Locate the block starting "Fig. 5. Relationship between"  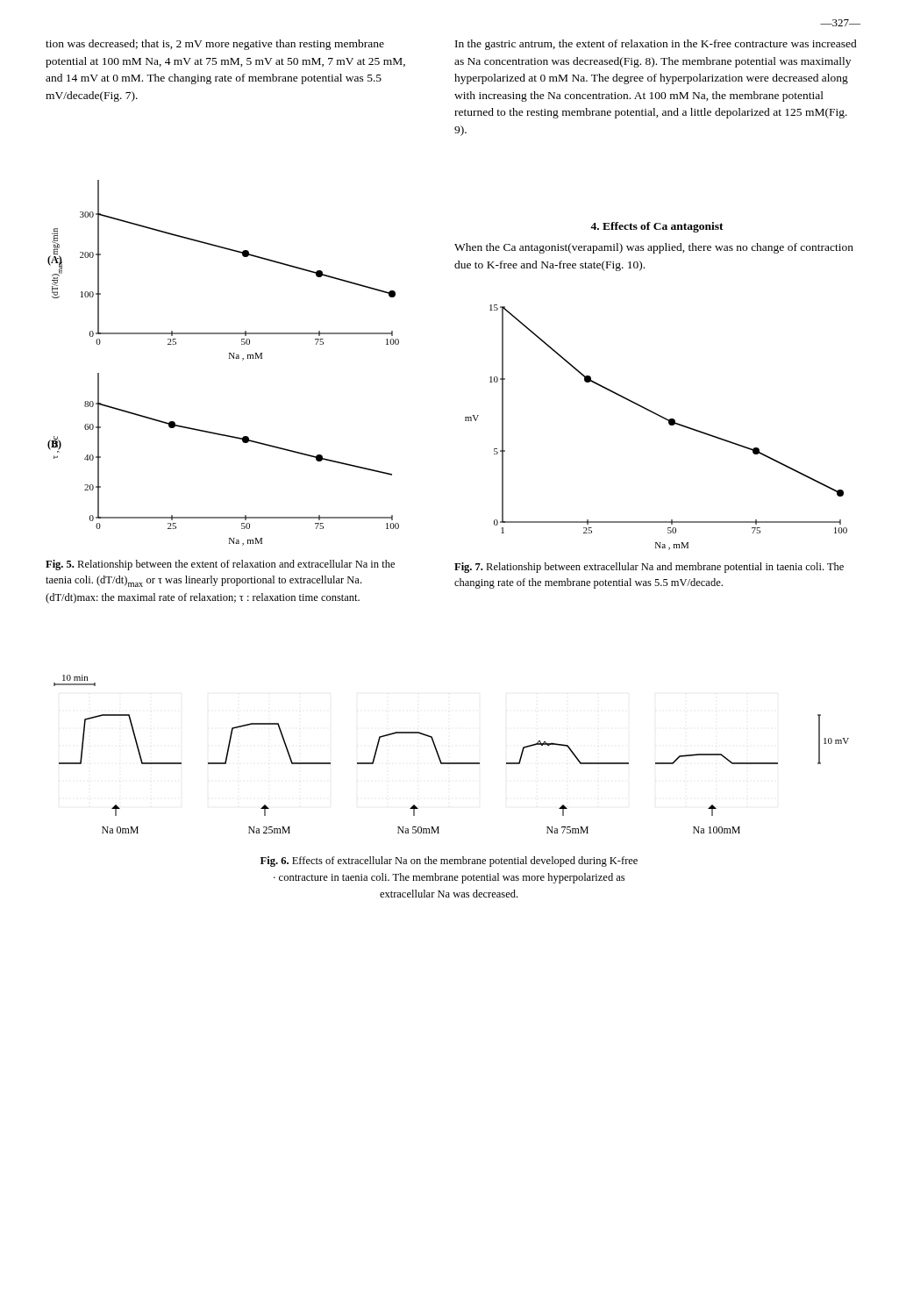click(220, 581)
